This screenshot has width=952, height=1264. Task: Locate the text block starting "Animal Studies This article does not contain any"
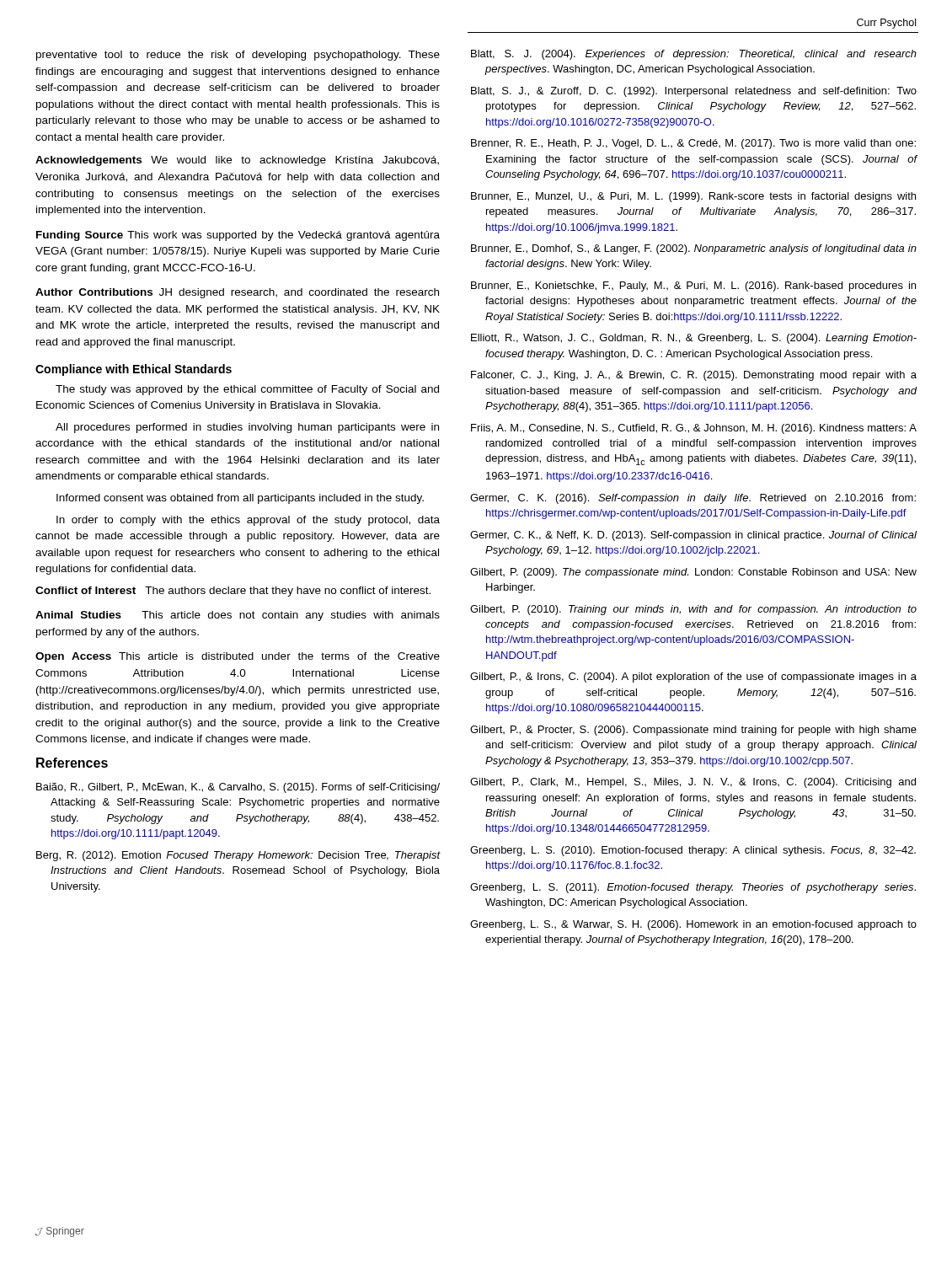pos(238,623)
